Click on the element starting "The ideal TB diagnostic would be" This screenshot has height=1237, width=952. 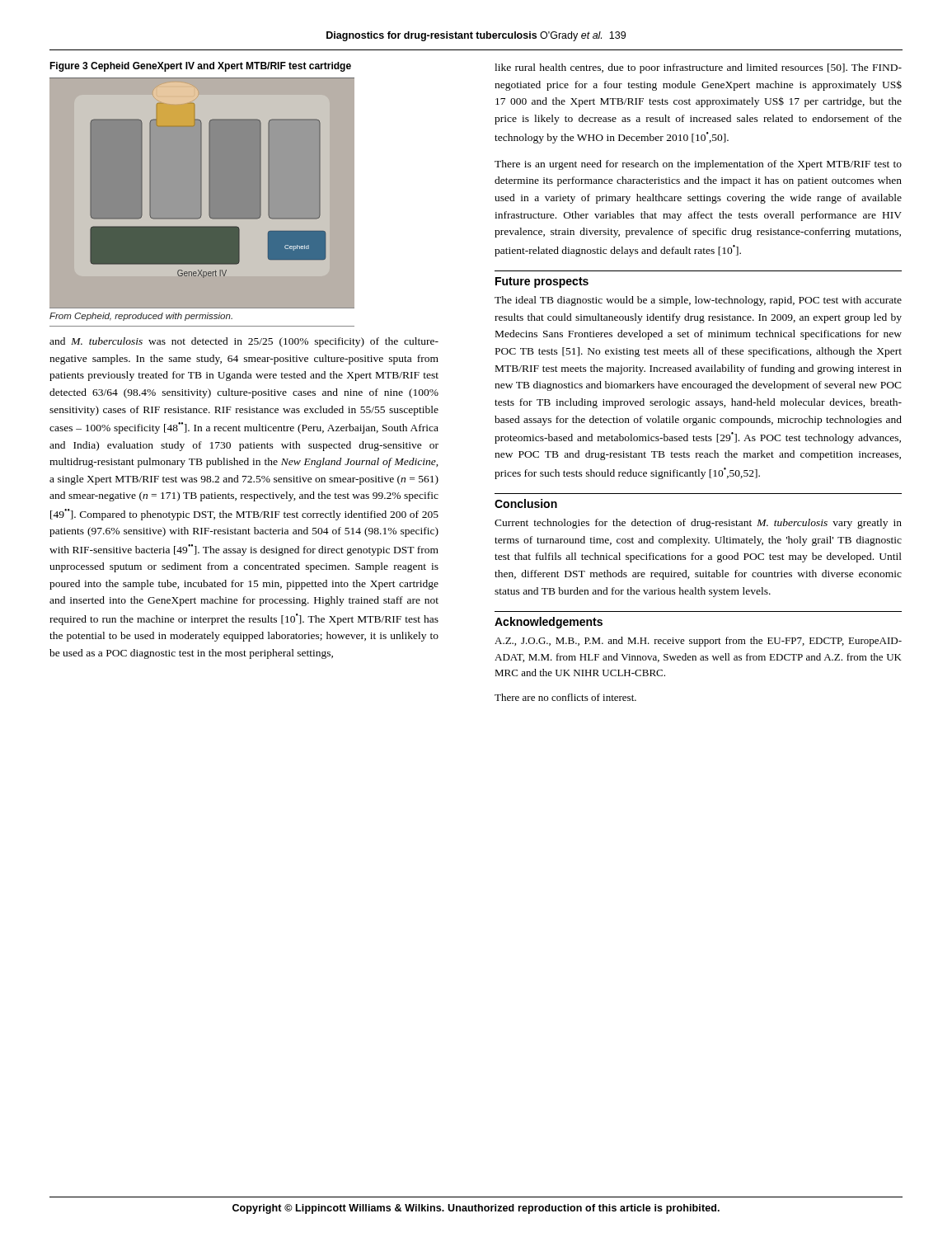(x=698, y=386)
